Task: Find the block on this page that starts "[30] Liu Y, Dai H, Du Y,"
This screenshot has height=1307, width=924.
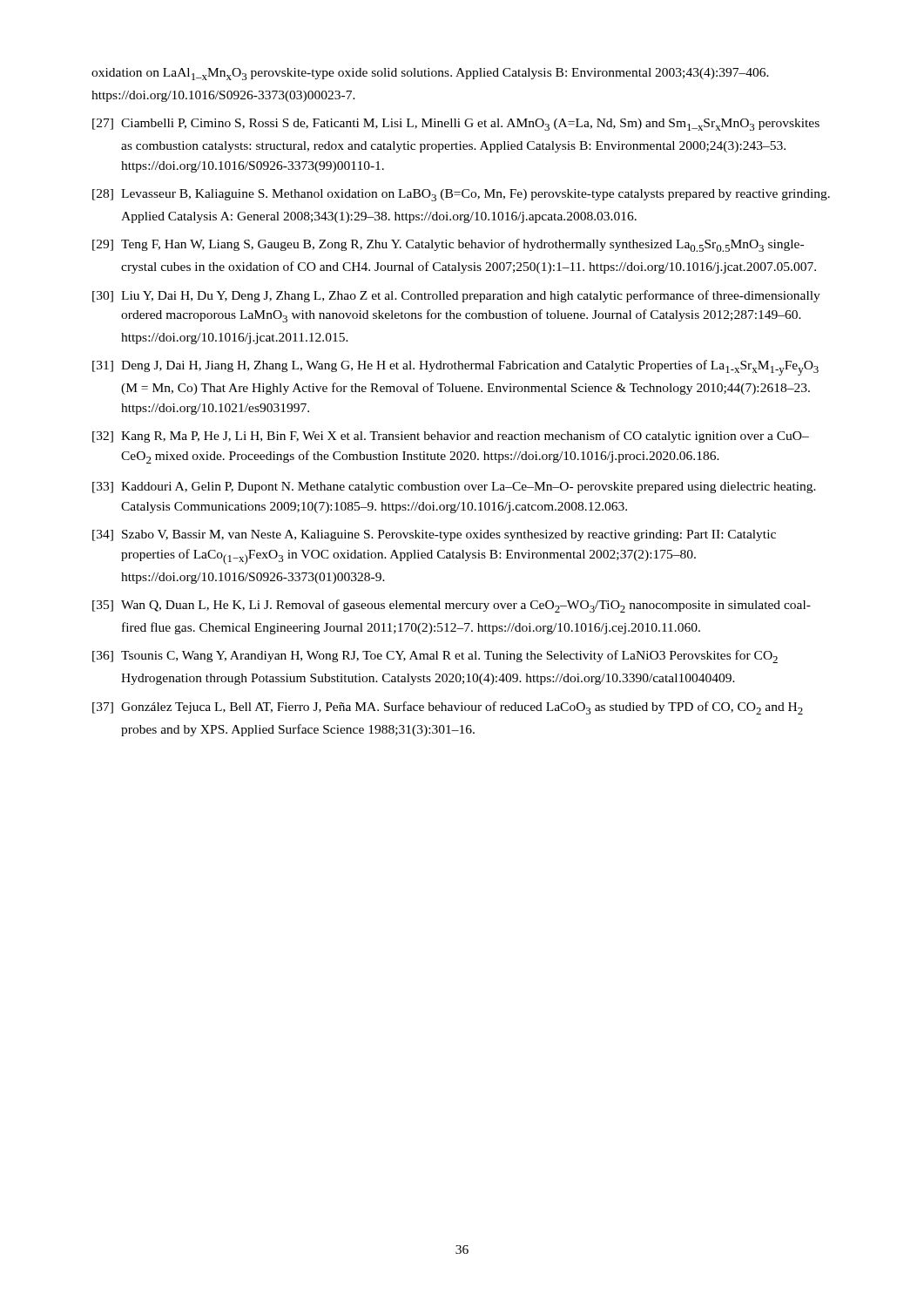Action: coord(462,316)
